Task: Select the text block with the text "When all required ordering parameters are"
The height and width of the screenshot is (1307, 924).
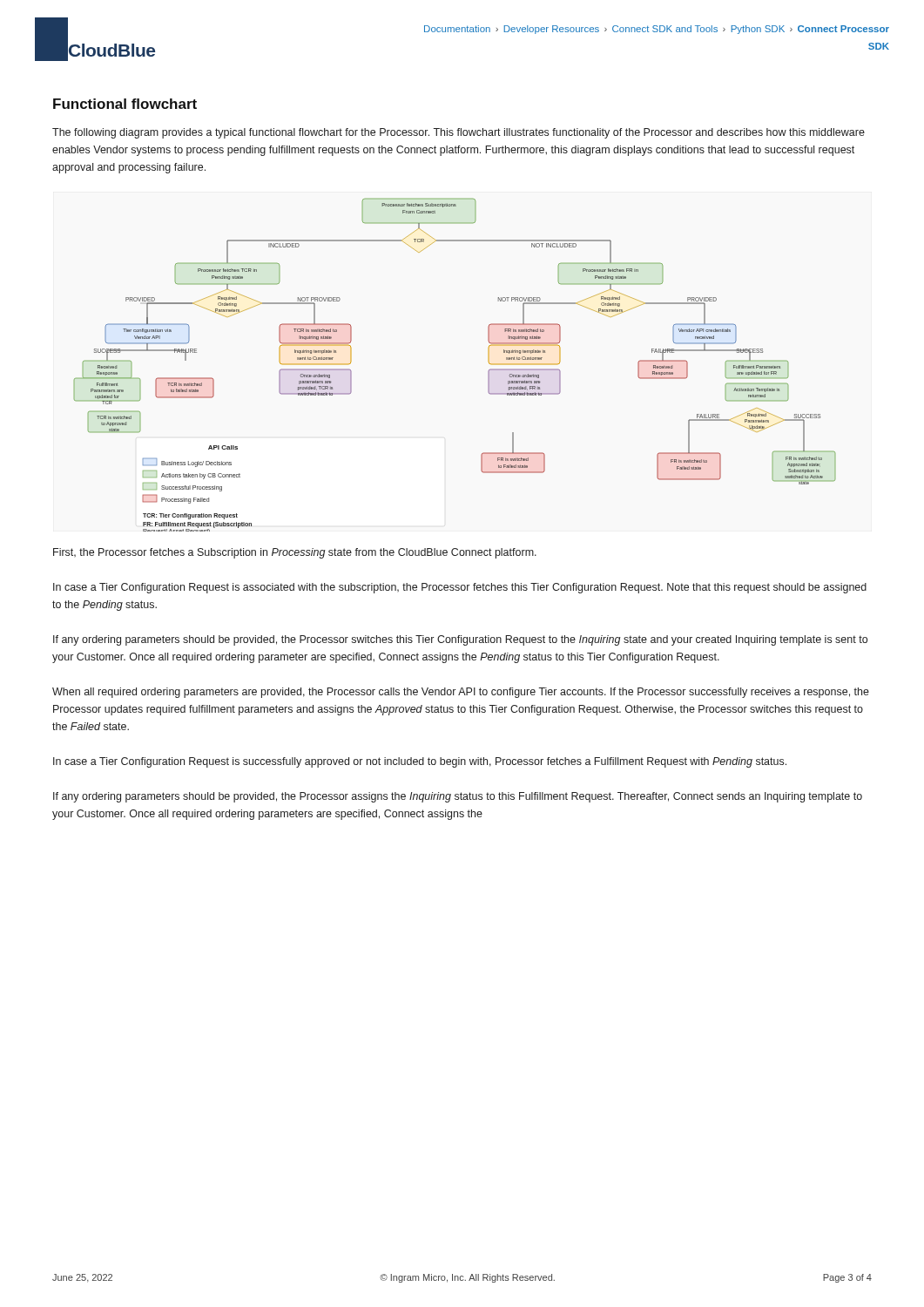Action: 461,709
